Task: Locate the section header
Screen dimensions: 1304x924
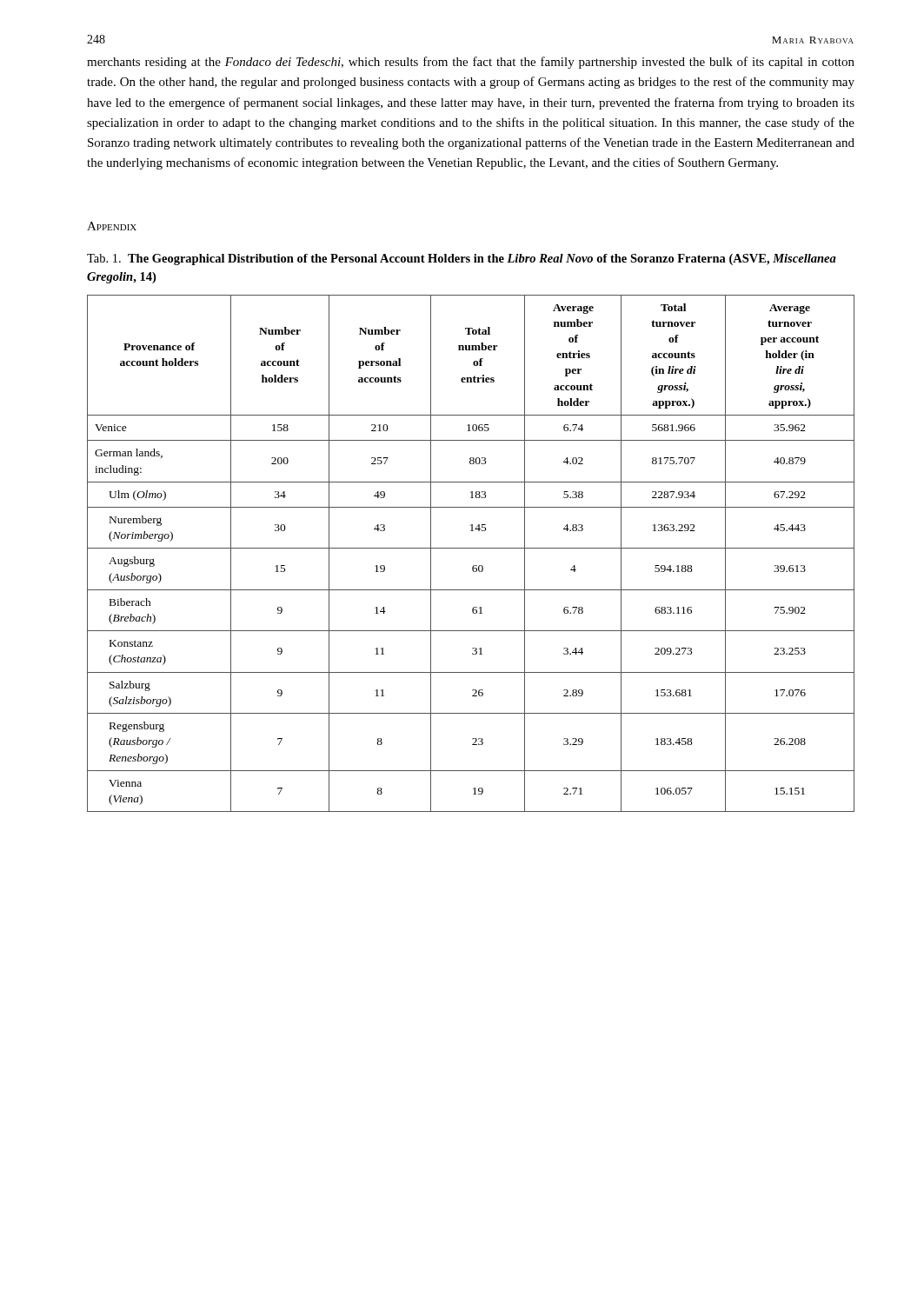Action: 112,226
